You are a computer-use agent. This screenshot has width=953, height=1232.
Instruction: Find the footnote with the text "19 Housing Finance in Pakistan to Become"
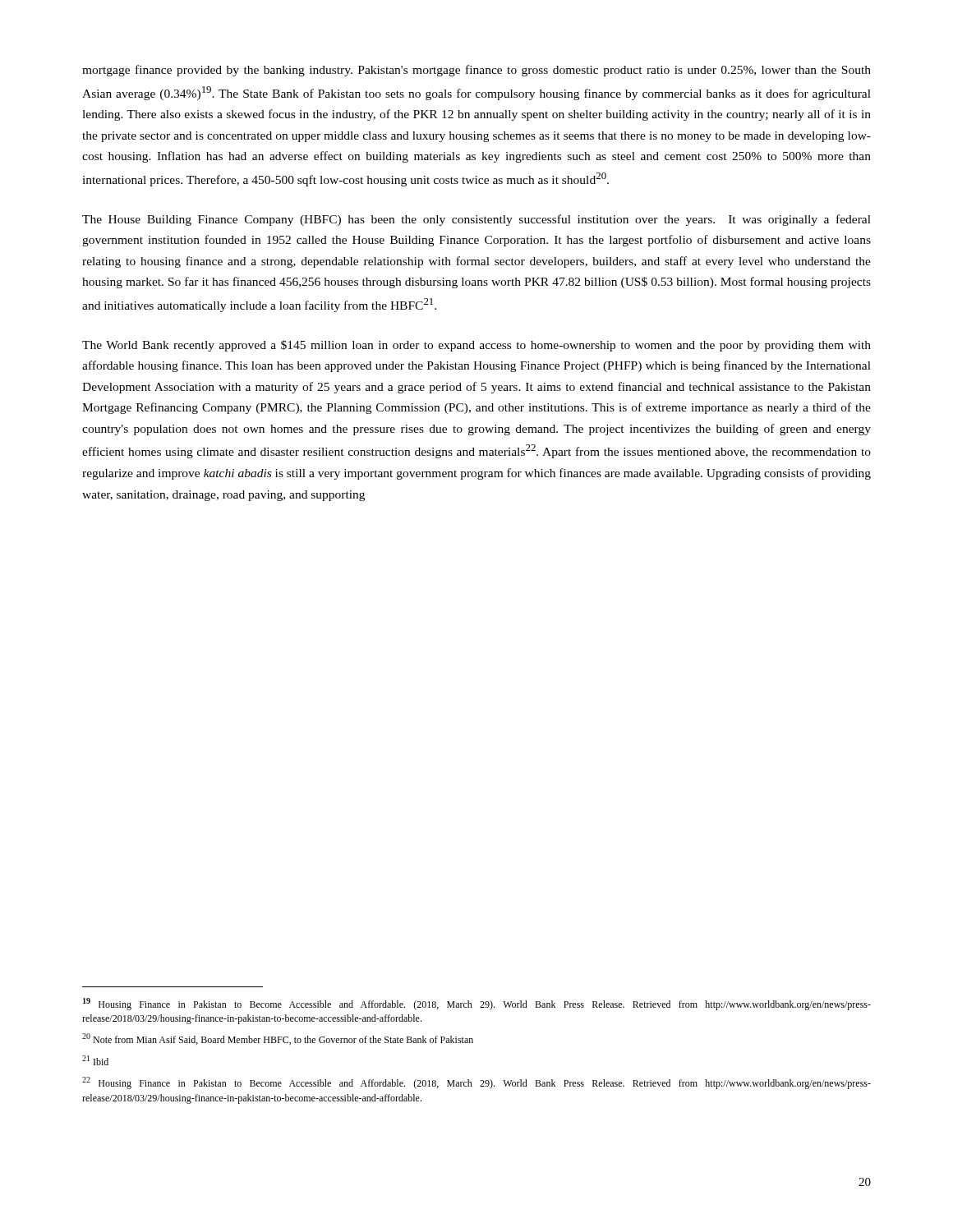[476, 1010]
